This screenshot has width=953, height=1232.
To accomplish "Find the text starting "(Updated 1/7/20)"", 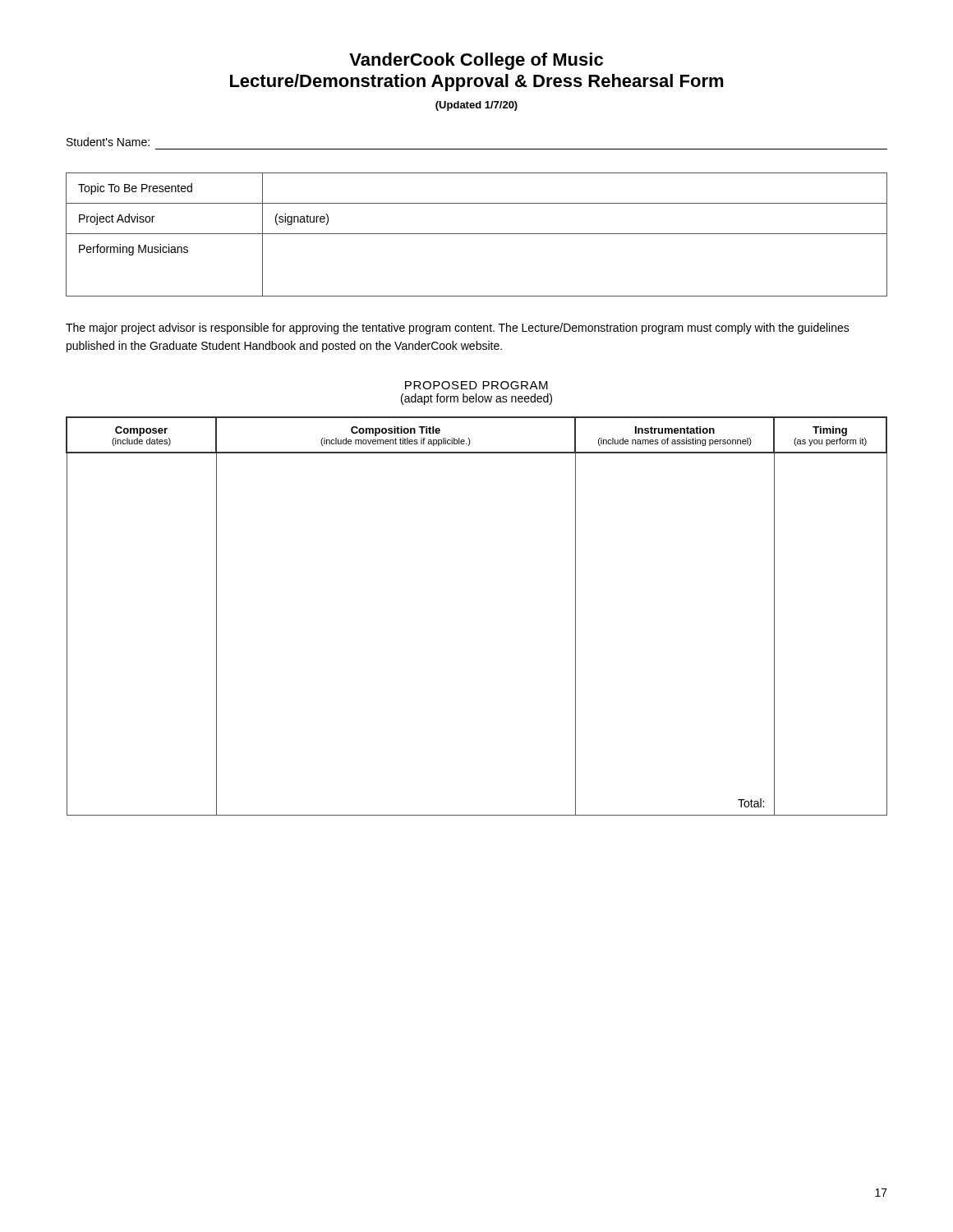I will 476,105.
